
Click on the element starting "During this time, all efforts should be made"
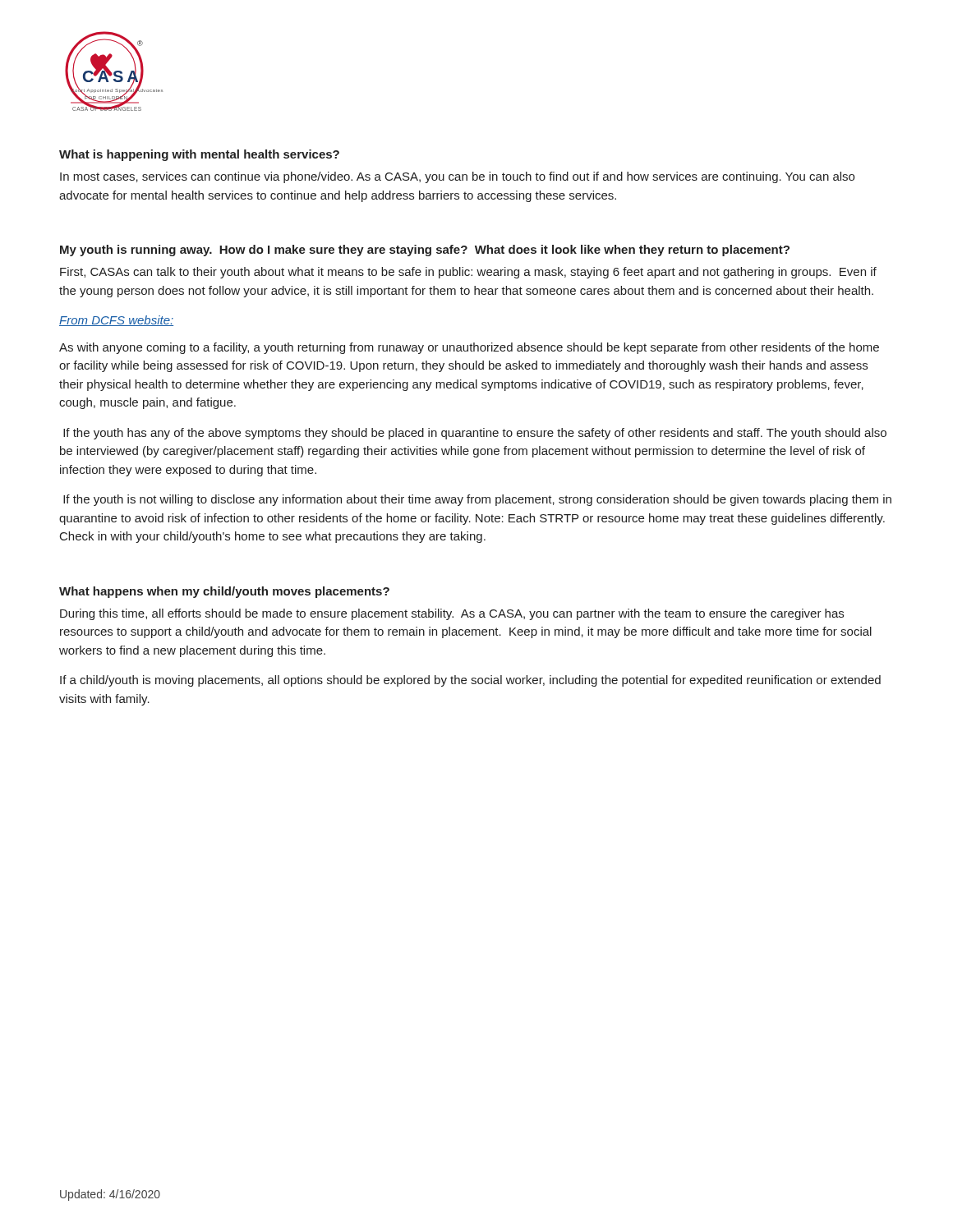466,631
